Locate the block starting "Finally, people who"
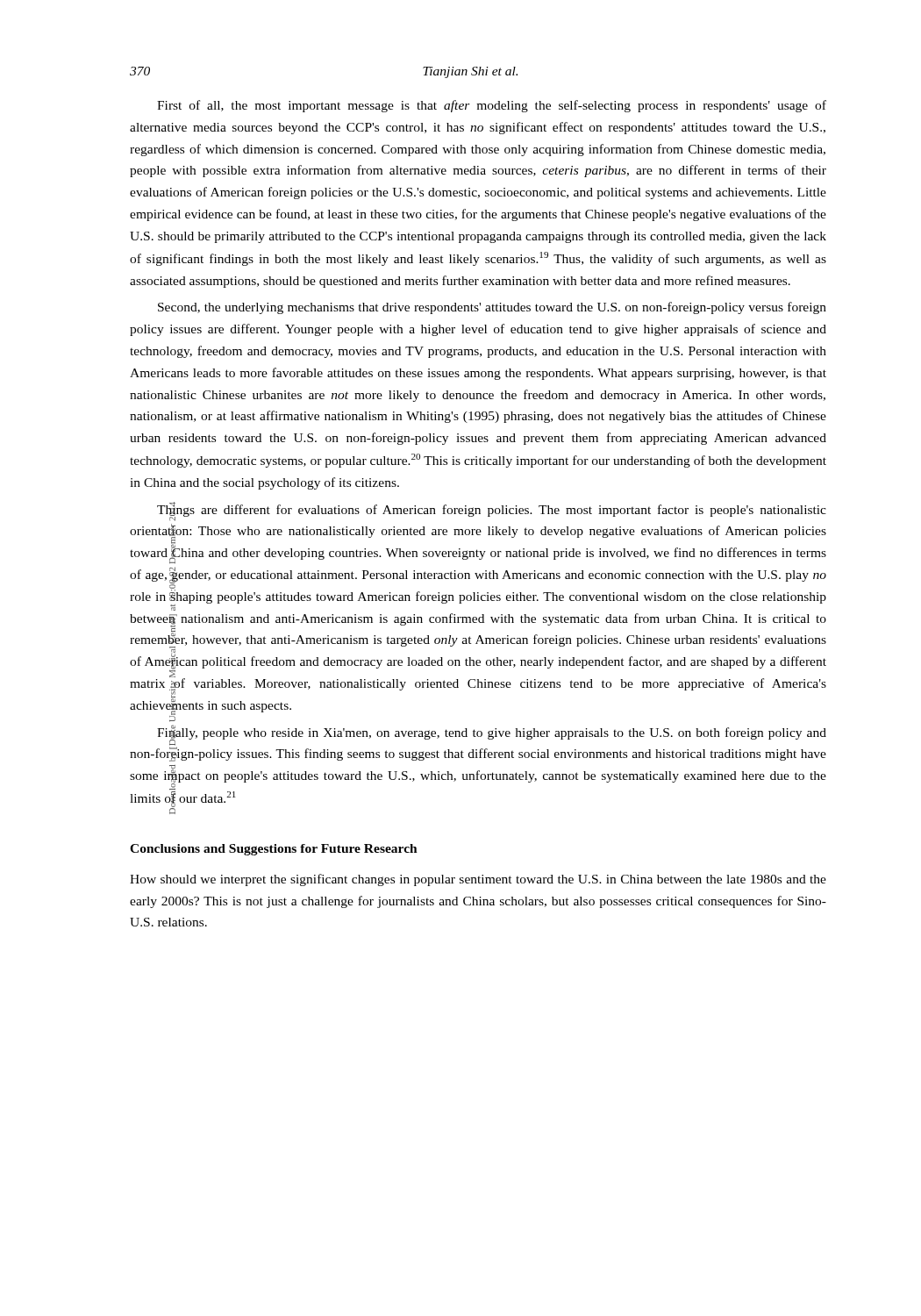The height and width of the screenshot is (1316, 921). (478, 766)
